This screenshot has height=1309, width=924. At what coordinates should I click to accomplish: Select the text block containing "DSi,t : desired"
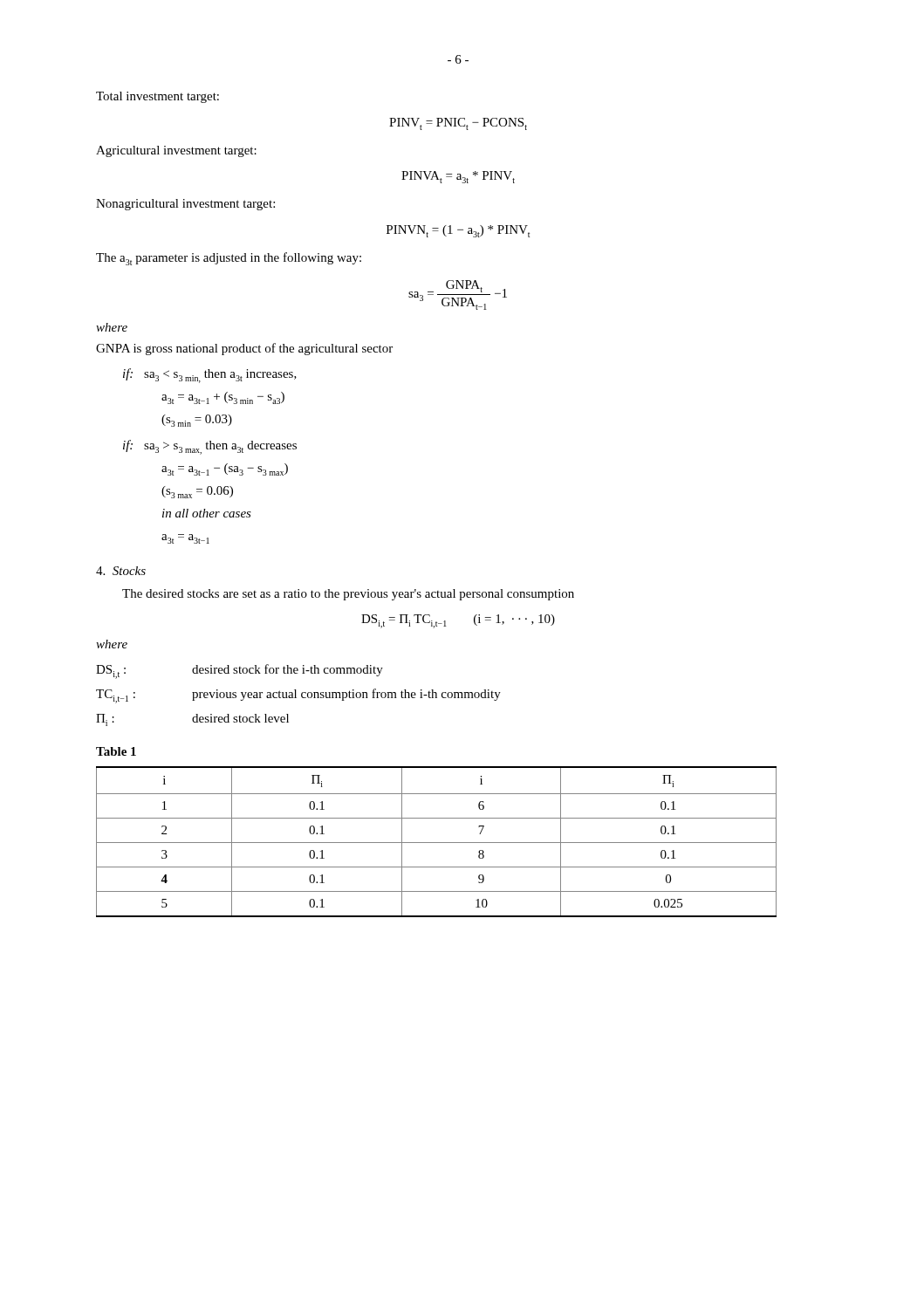(x=458, y=695)
